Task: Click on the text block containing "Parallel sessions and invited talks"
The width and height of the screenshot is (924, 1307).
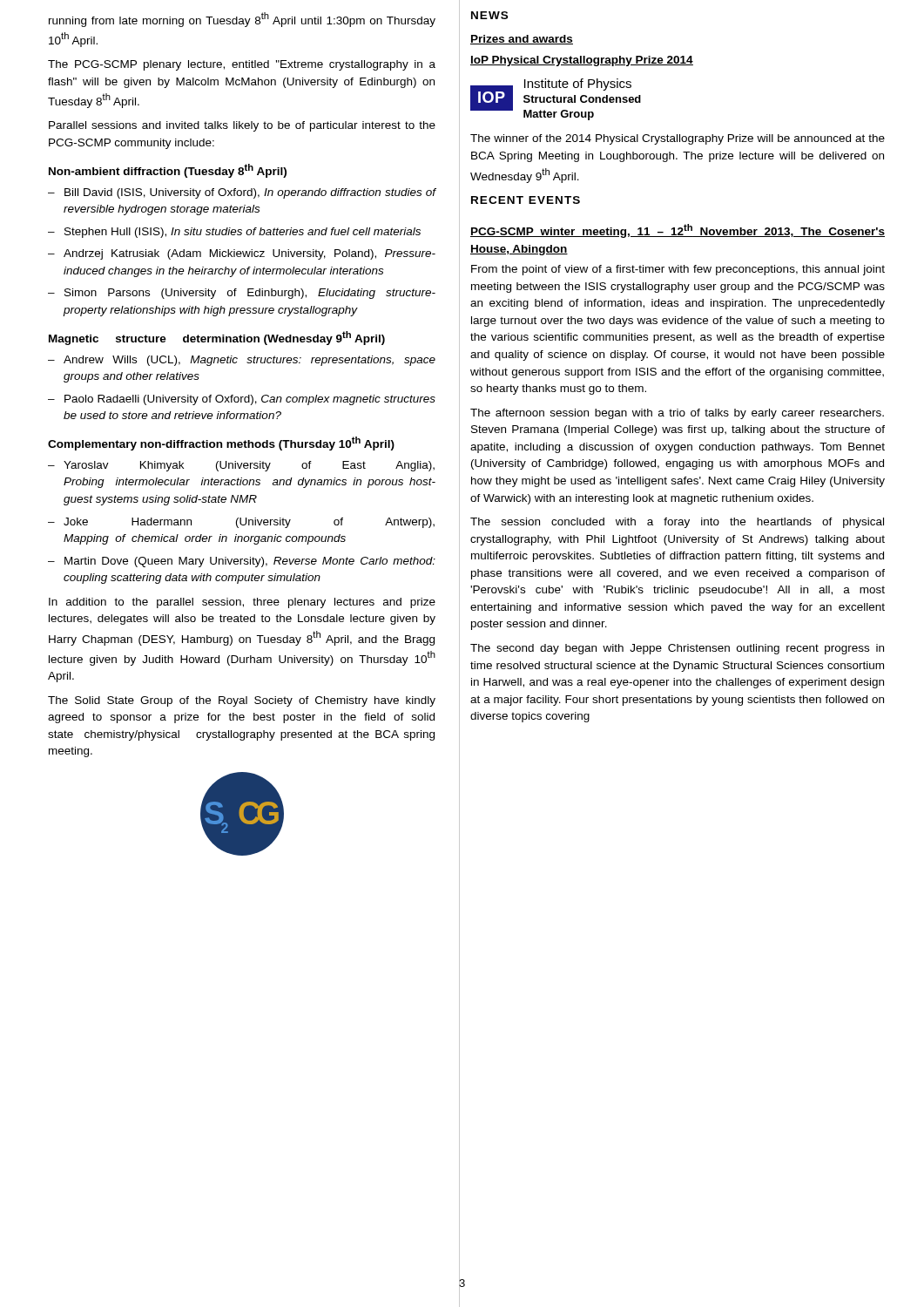Action: [x=242, y=134]
